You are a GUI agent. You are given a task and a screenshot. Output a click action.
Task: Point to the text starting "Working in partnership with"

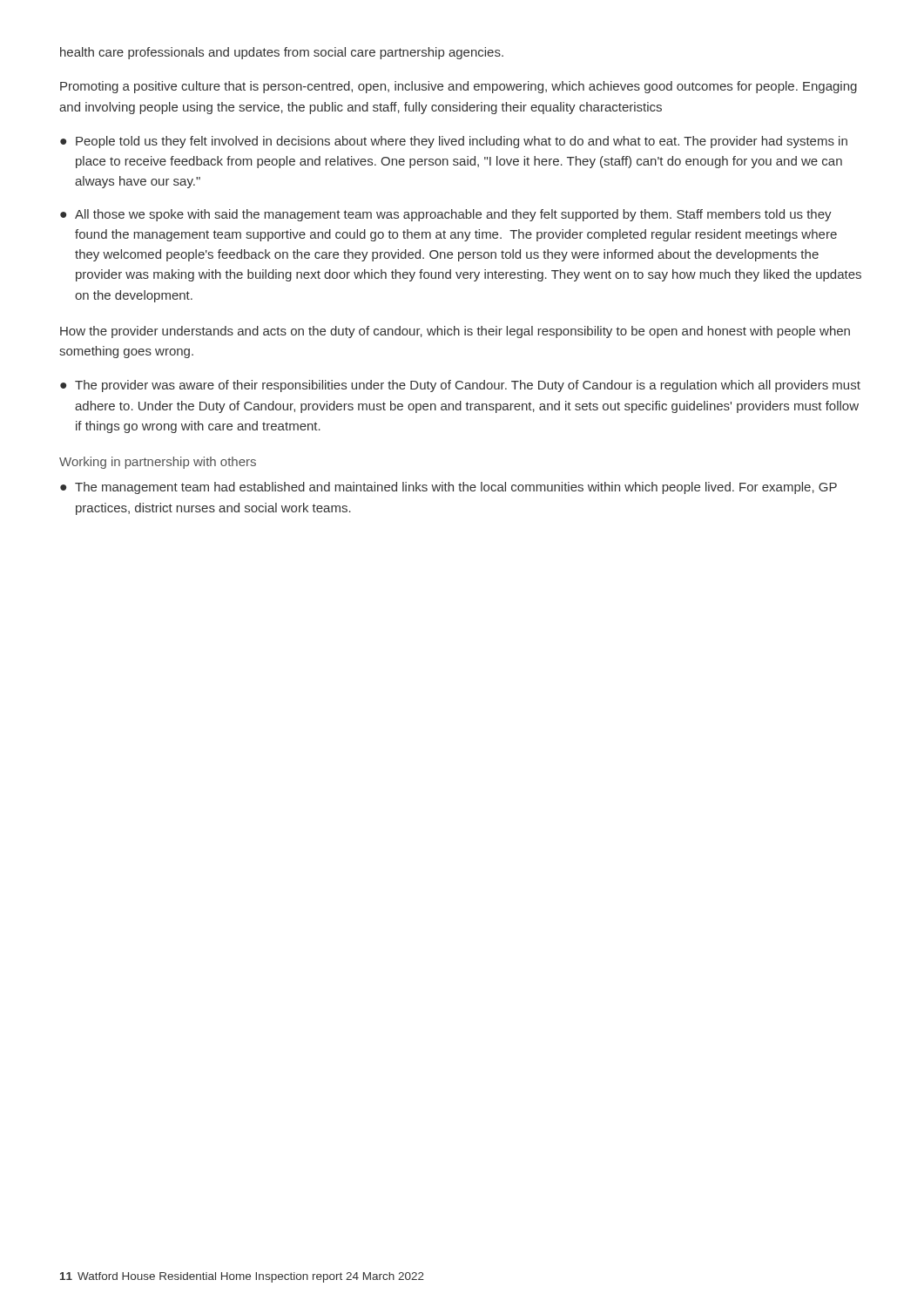(158, 461)
